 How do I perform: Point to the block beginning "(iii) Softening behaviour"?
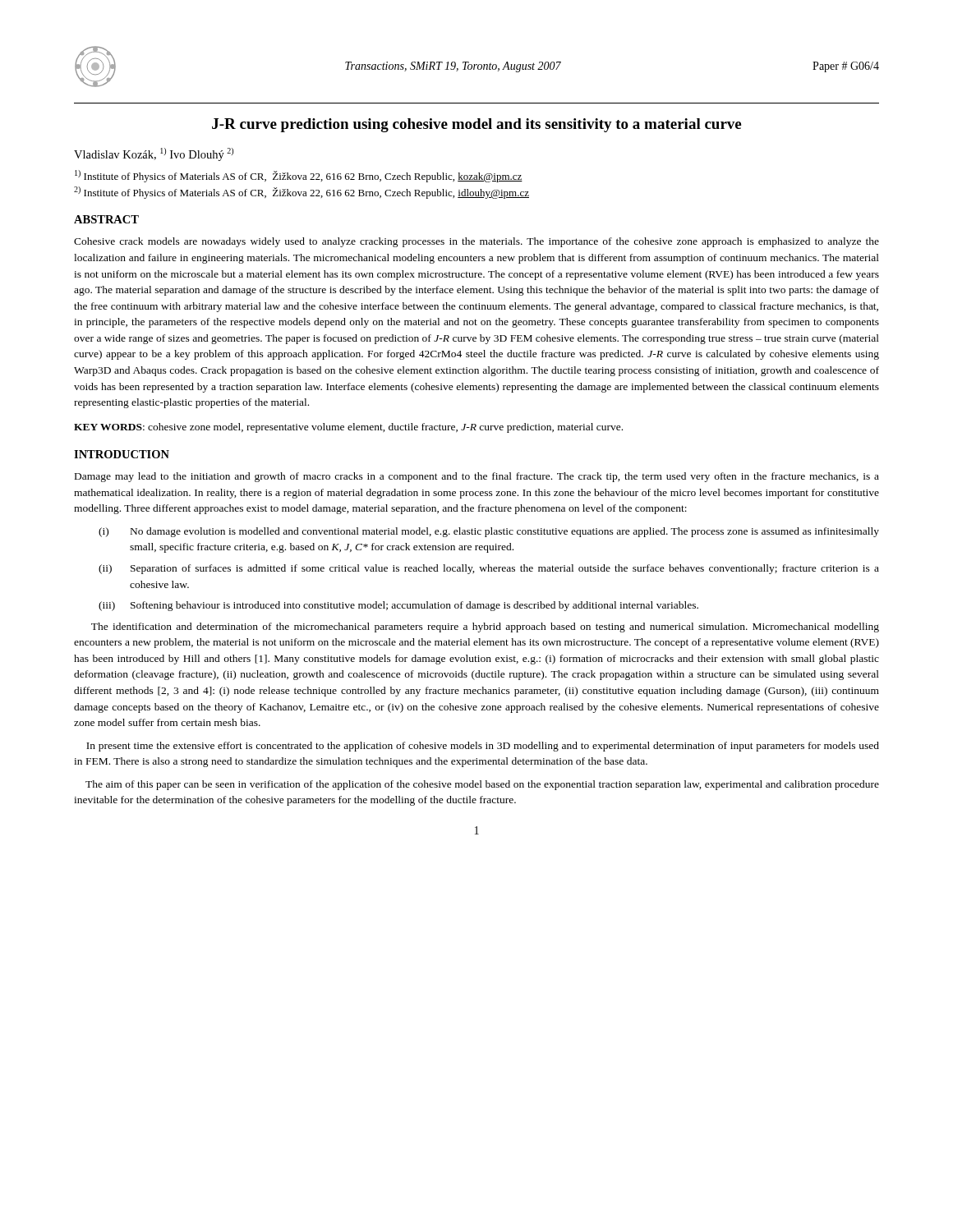coord(489,605)
